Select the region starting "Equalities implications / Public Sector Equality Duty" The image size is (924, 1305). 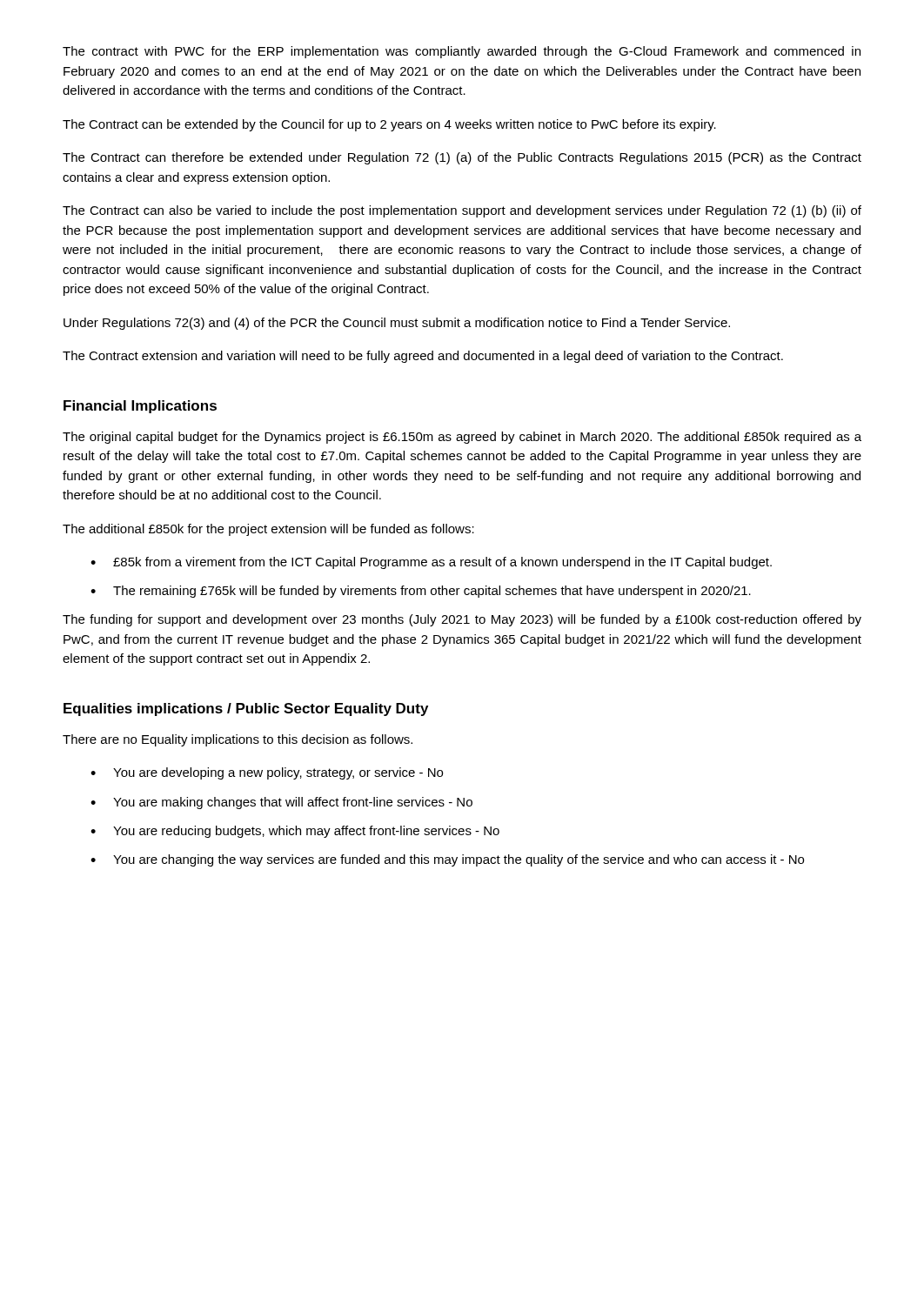tap(246, 708)
